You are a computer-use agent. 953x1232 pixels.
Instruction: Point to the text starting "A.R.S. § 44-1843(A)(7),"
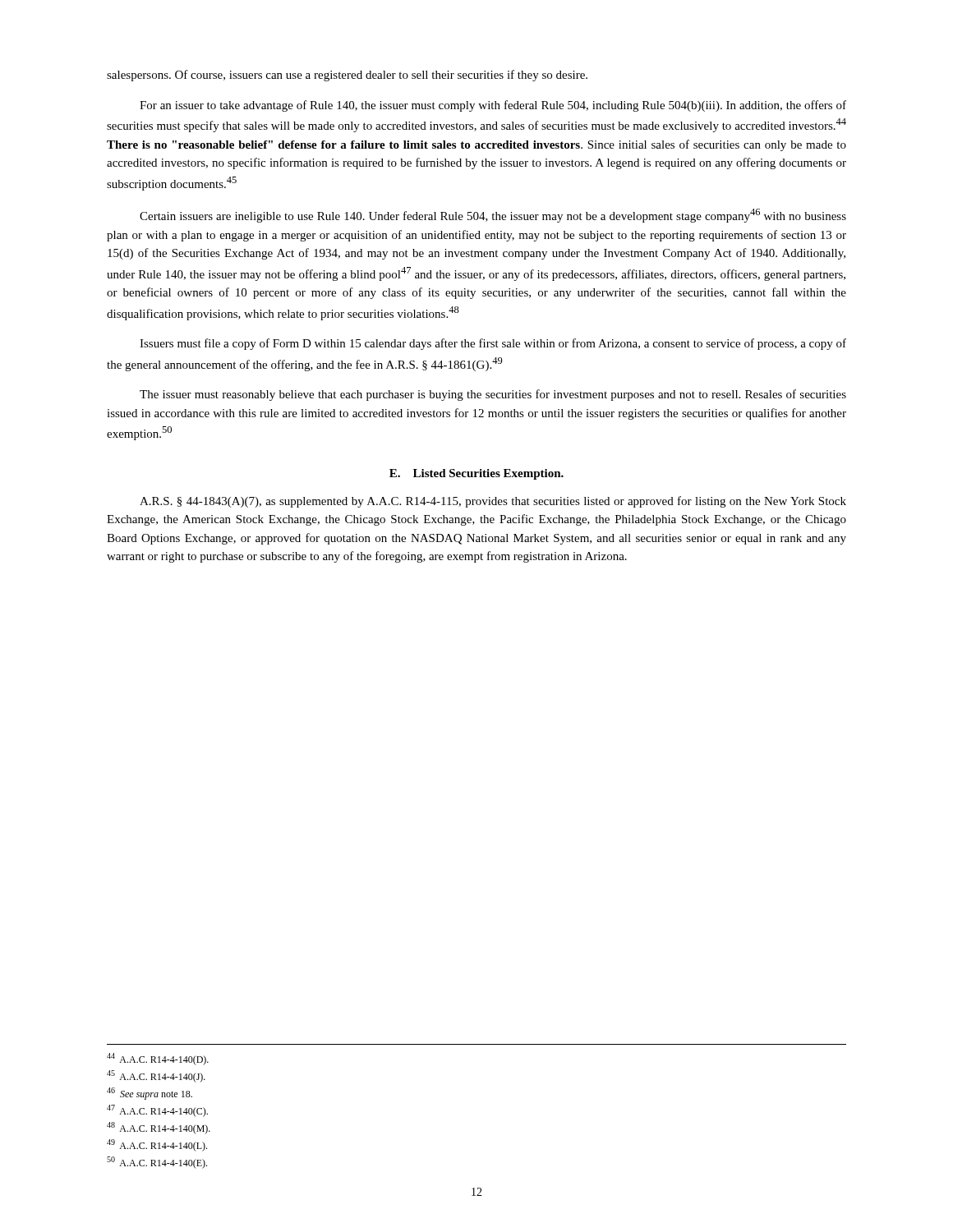click(476, 528)
